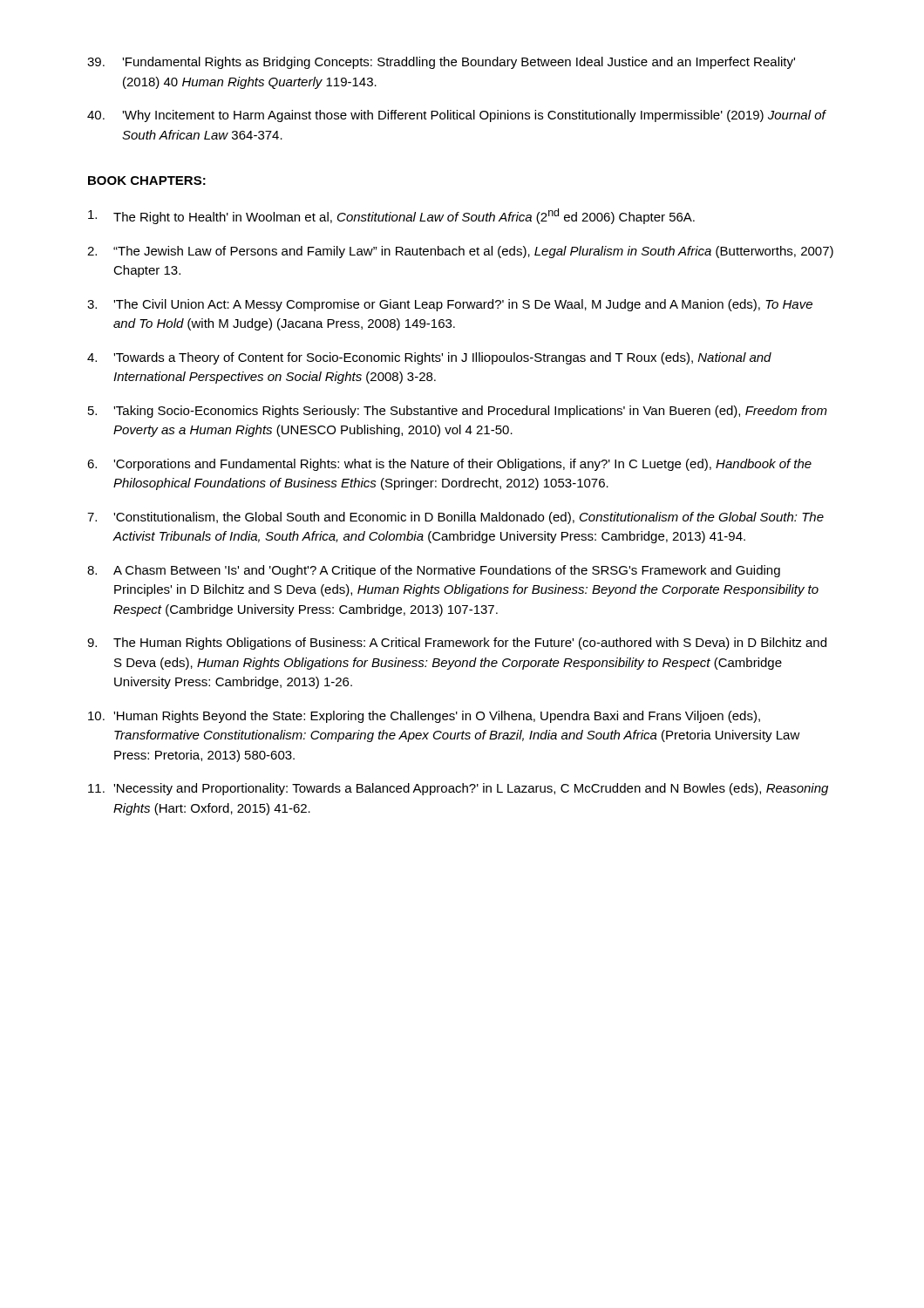
Task: Point to the text starting "6. 'Corporations and"
Action: [x=462, y=473]
